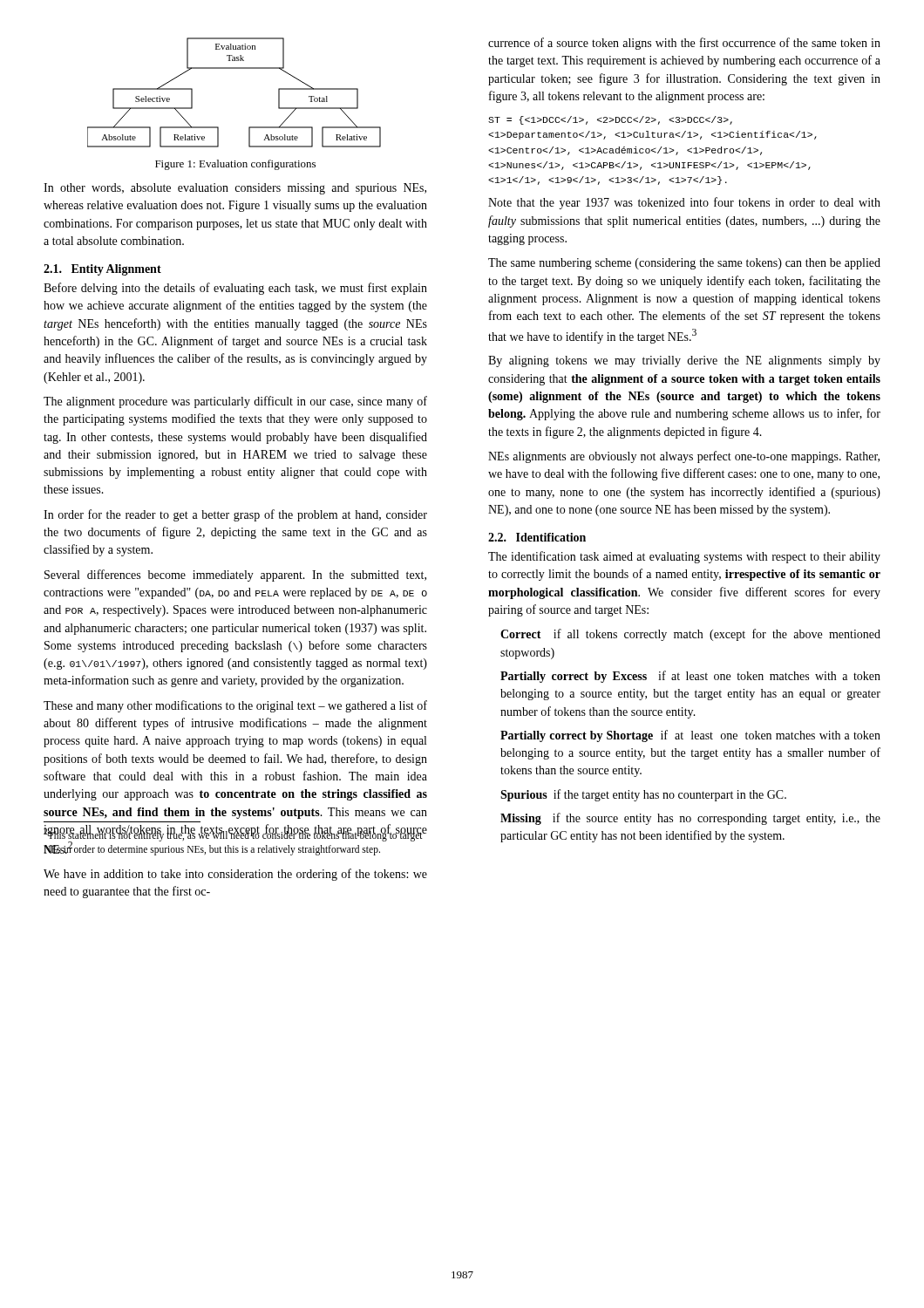Click on the text block with the text "currence of a source token aligns"
The height and width of the screenshot is (1308, 924).
click(684, 70)
